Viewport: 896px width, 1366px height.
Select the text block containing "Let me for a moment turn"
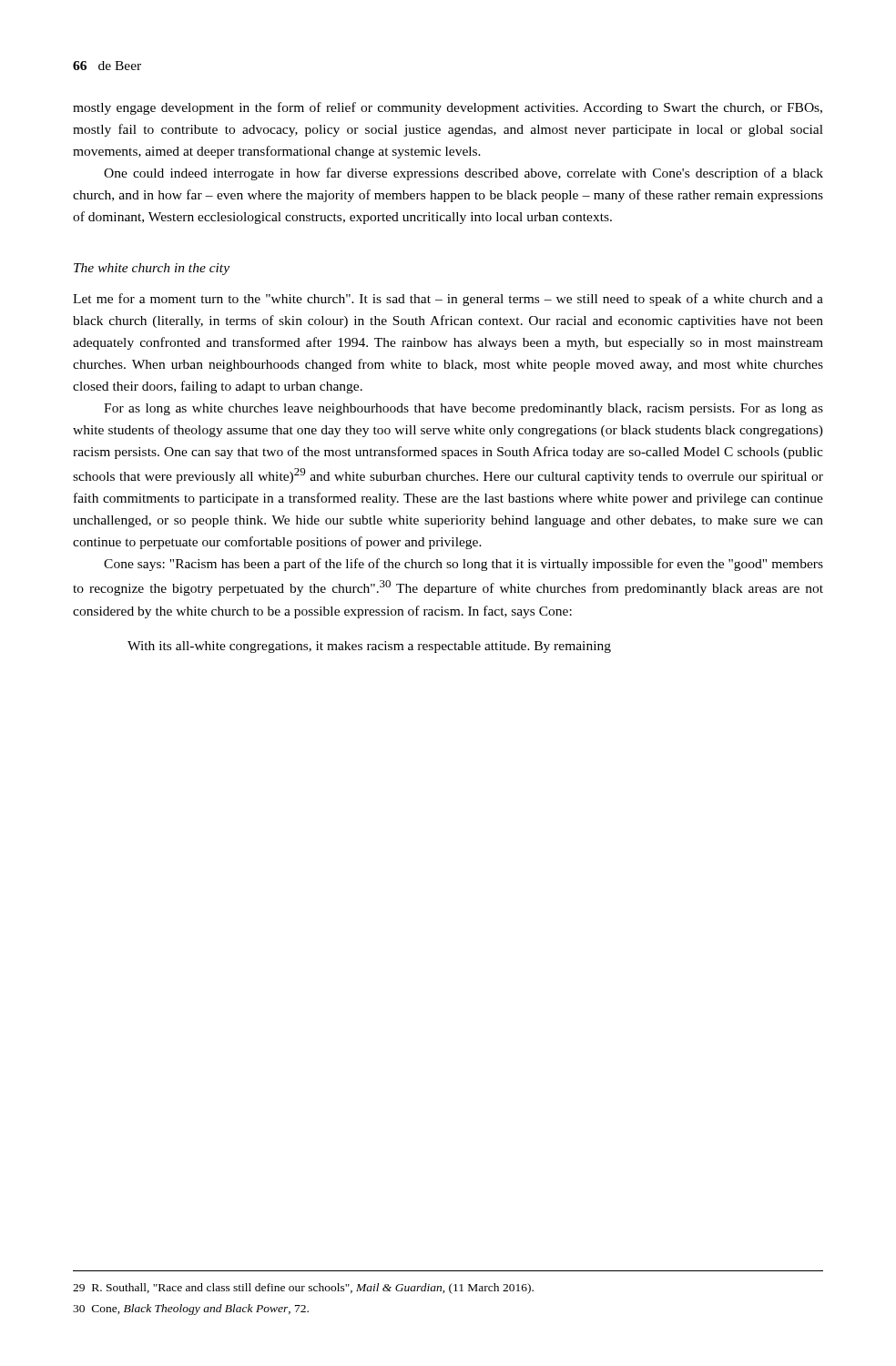448,455
